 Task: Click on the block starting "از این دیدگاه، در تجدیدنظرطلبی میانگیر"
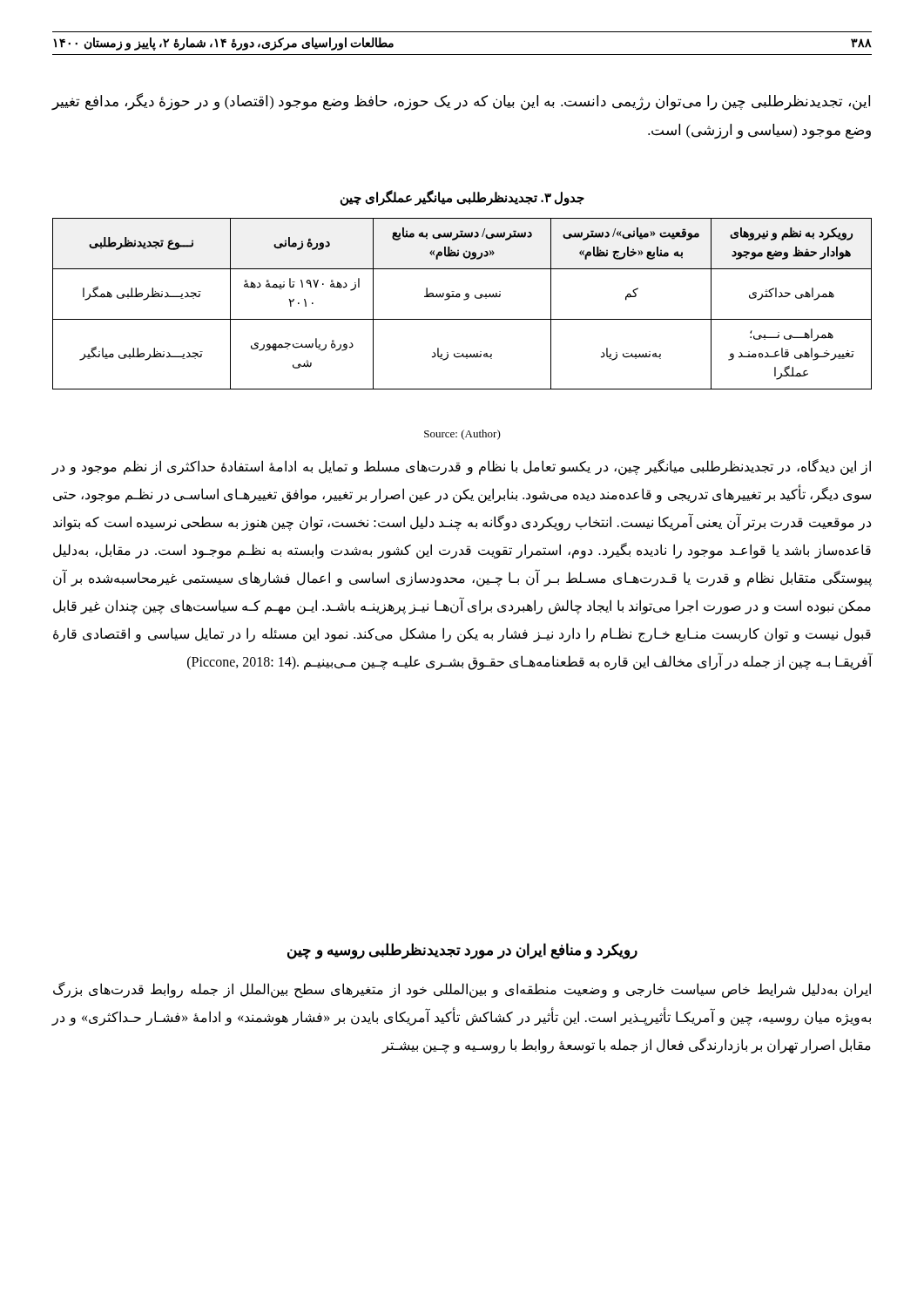point(462,564)
